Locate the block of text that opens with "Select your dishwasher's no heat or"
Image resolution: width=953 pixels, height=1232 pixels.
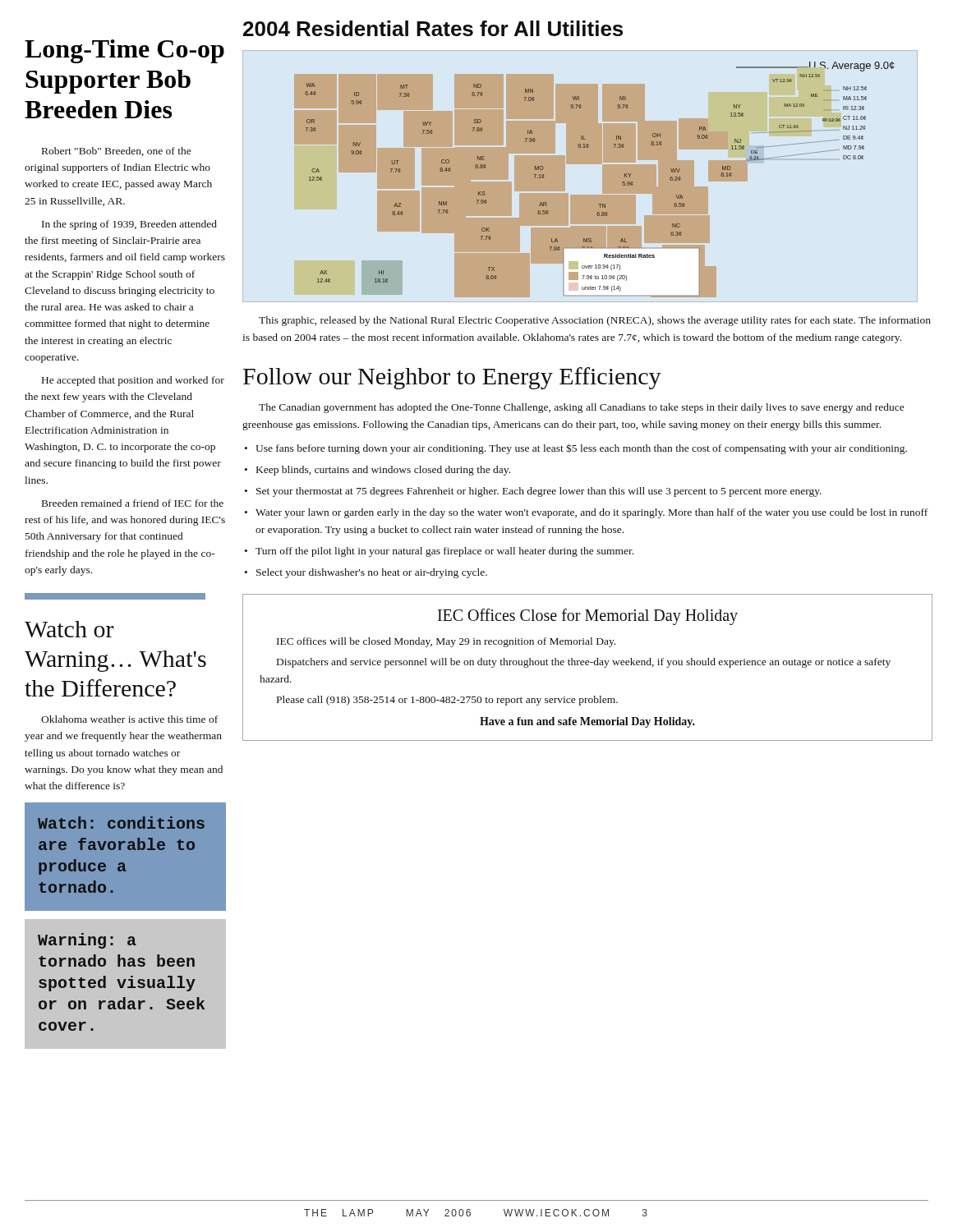(366, 573)
